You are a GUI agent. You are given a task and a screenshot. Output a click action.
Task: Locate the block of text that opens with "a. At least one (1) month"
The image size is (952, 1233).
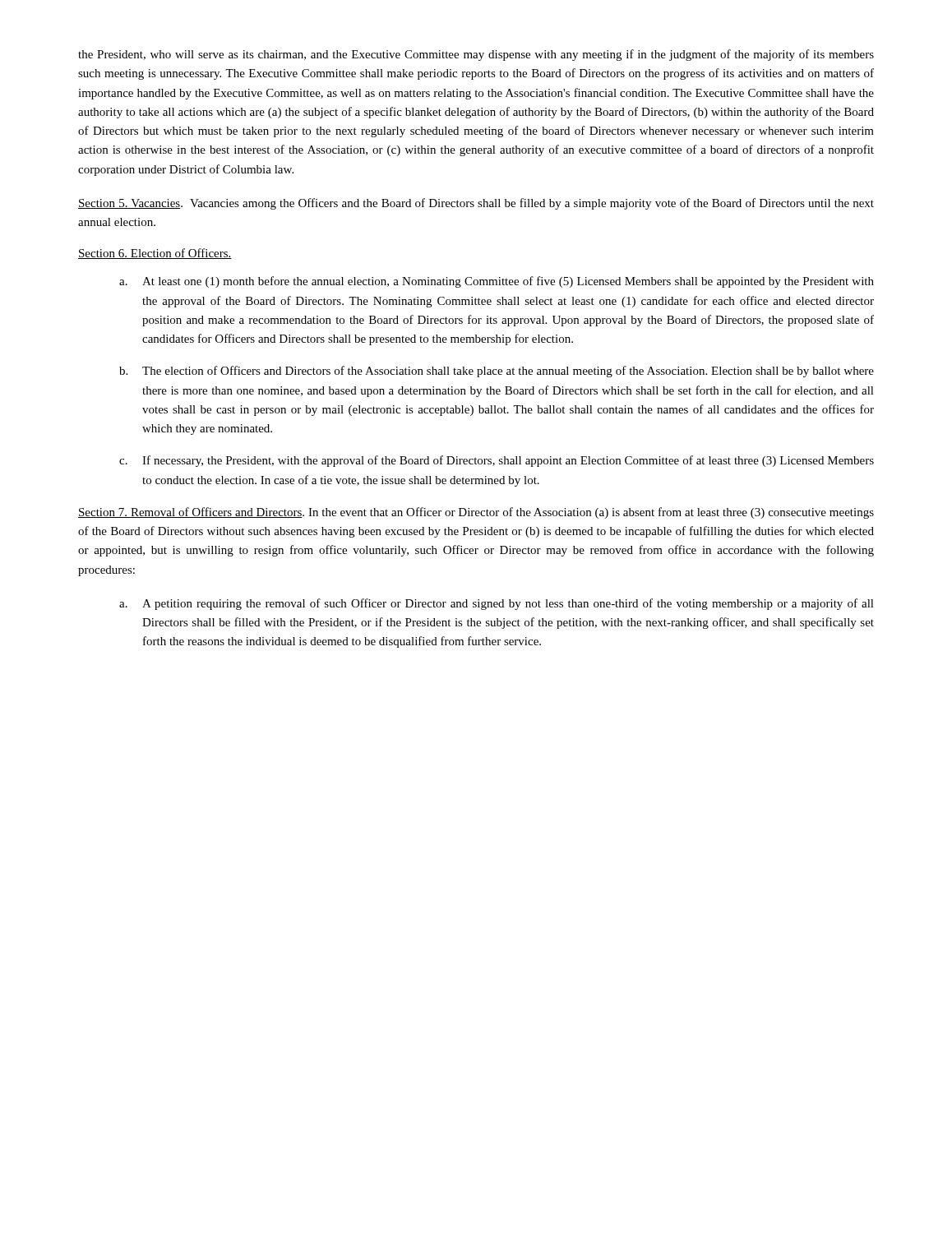click(x=497, y=310)
